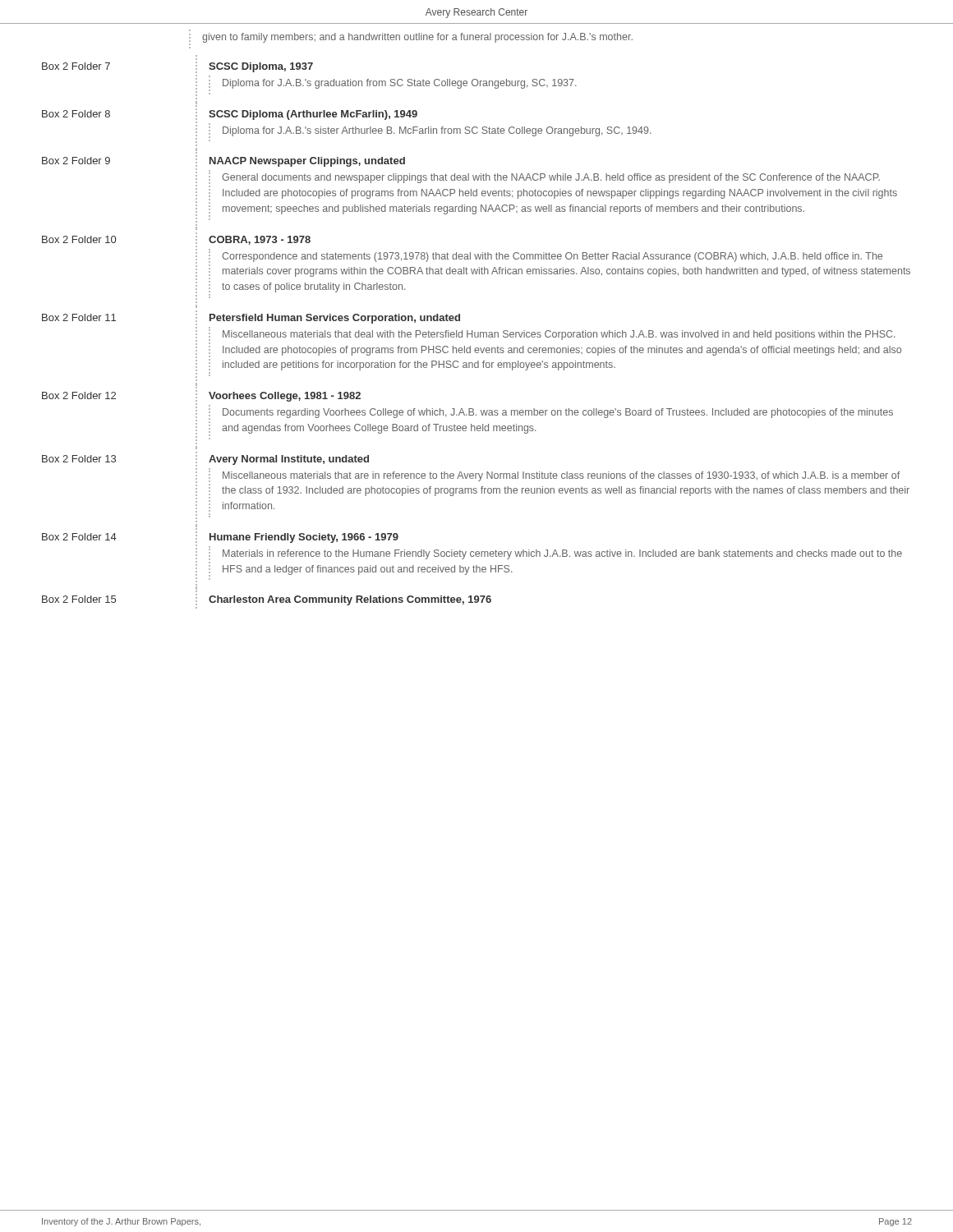This screenshot has height=1232, width=953.
Task: Point to the block starting "Diploma for J.A.B.'s sister Arthurlee"
Action: click(437, 130)
